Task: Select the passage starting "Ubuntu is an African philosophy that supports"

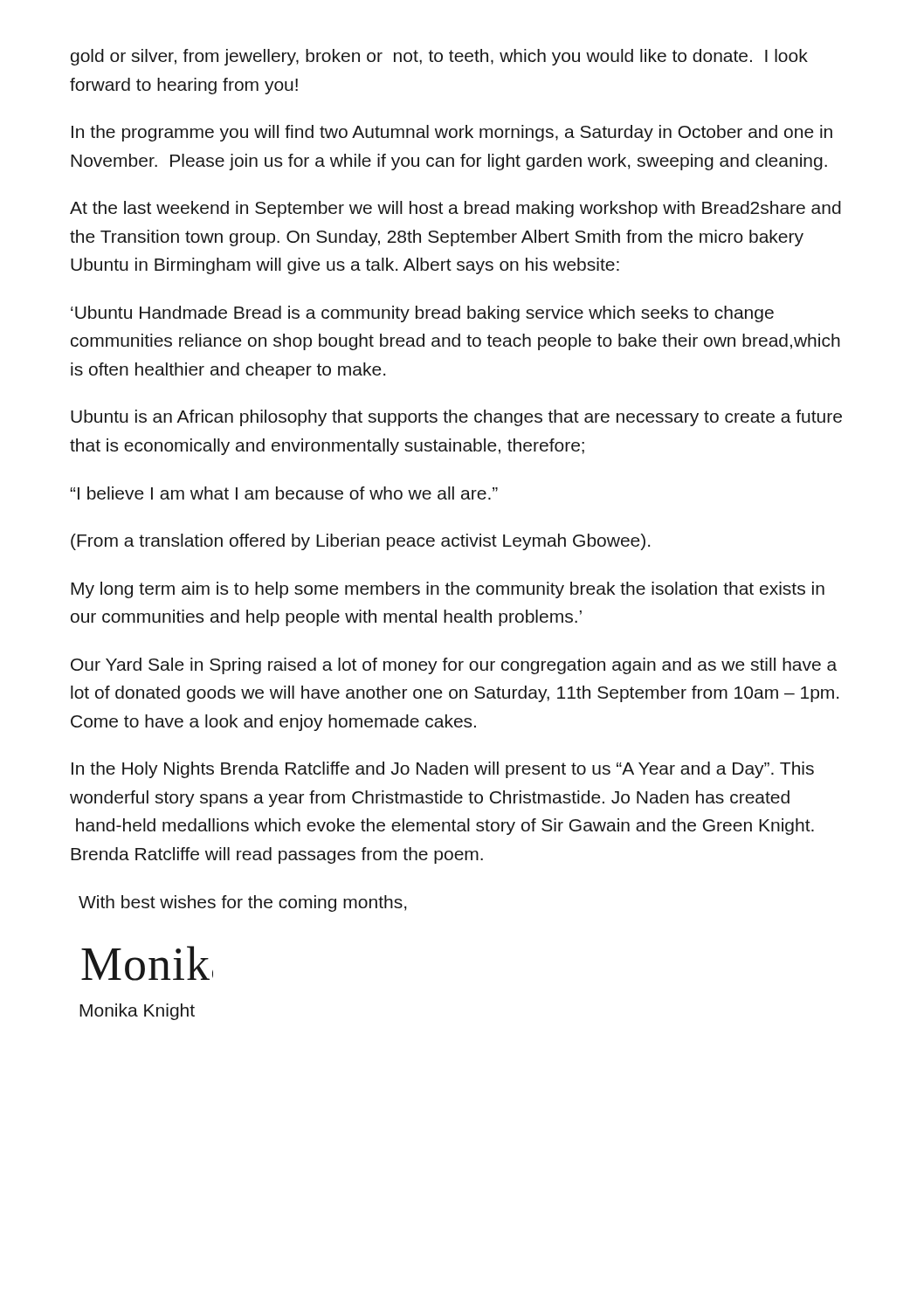Action: point(456,431)
